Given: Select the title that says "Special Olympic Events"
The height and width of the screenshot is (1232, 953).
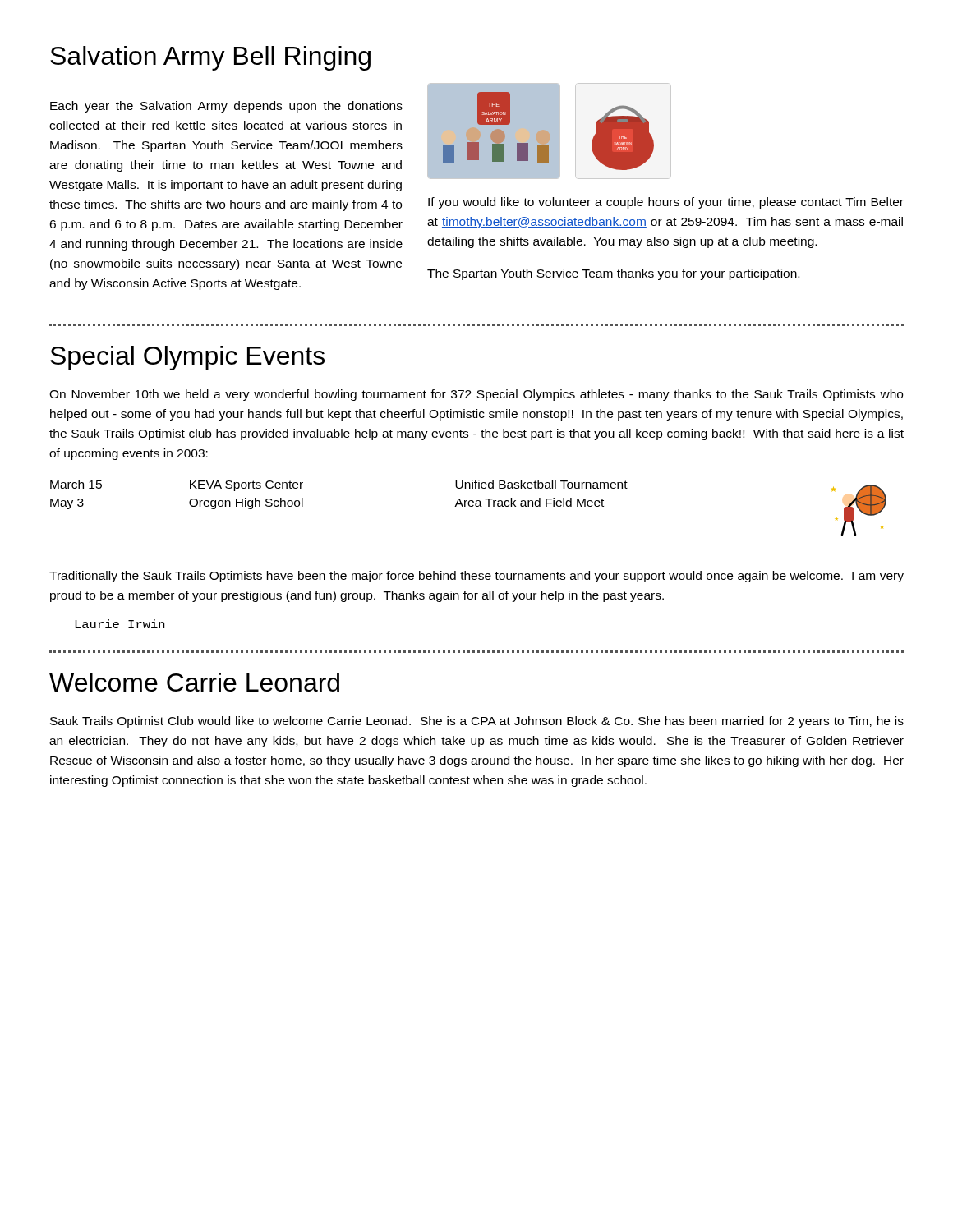Looking at the screenshot, I should (x=187, y=358).
